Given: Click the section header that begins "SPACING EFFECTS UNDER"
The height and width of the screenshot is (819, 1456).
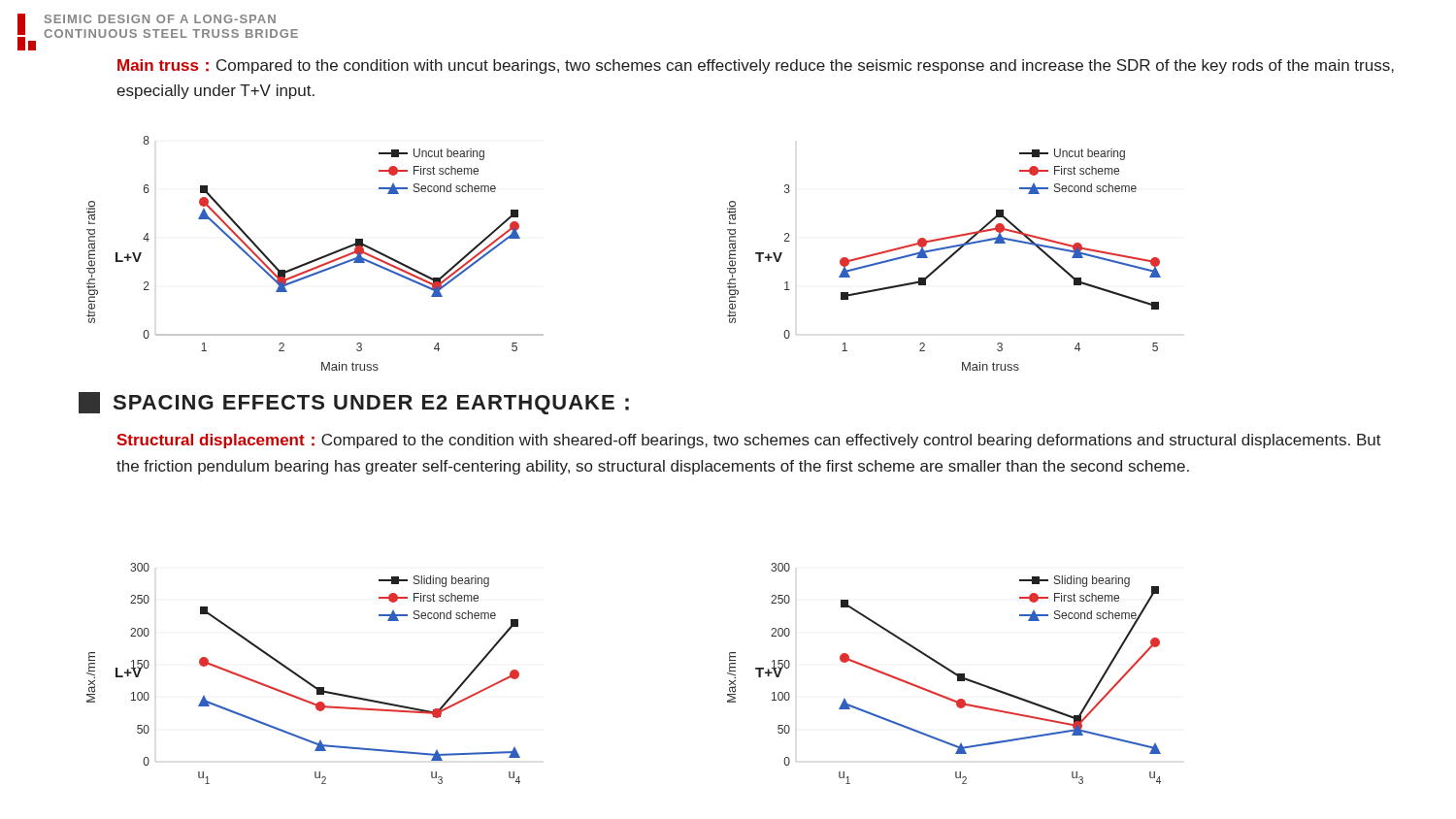Looking at the screenshot, I should [358, 403].
